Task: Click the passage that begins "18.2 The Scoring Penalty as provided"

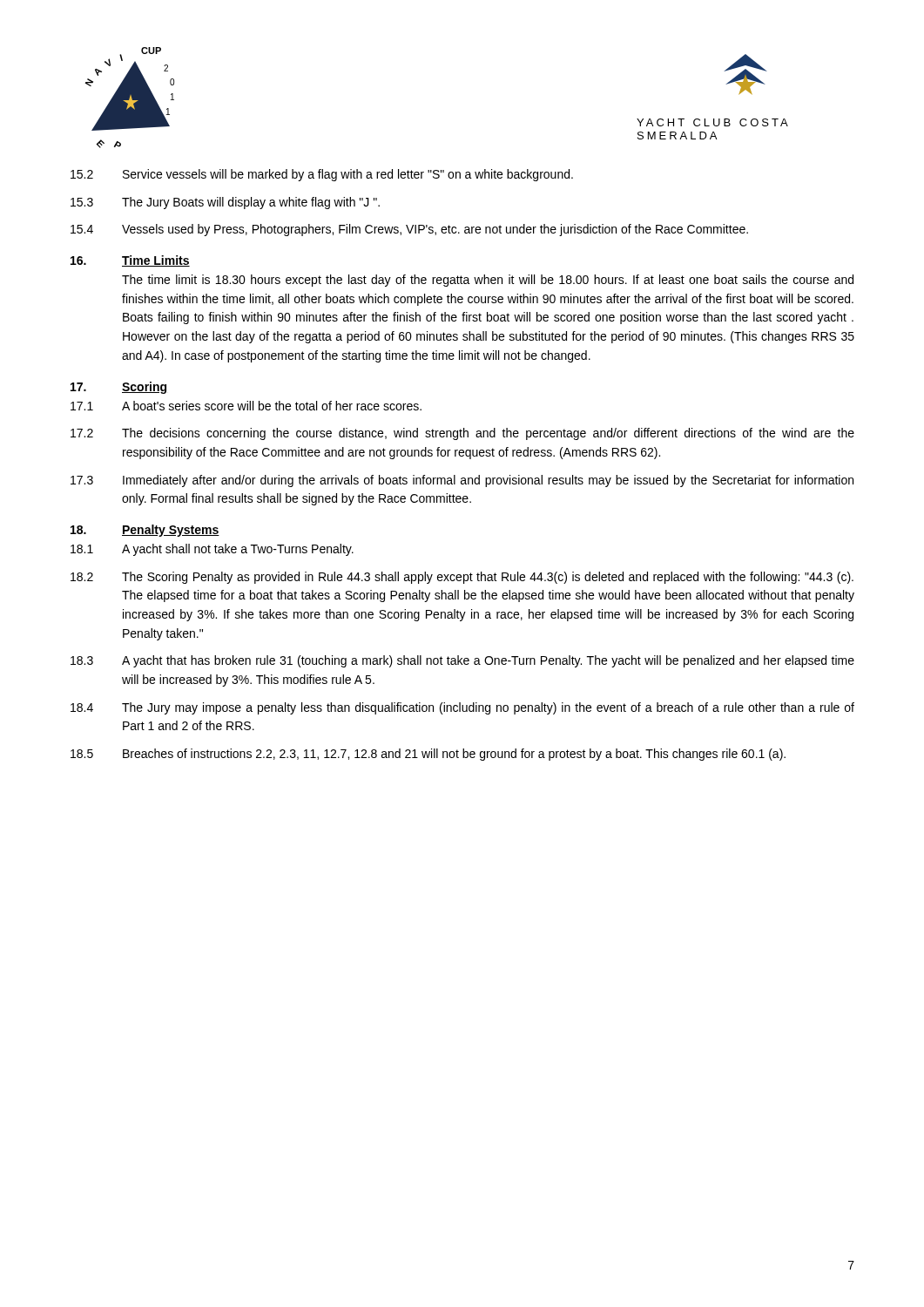Action: pos(462,606)
